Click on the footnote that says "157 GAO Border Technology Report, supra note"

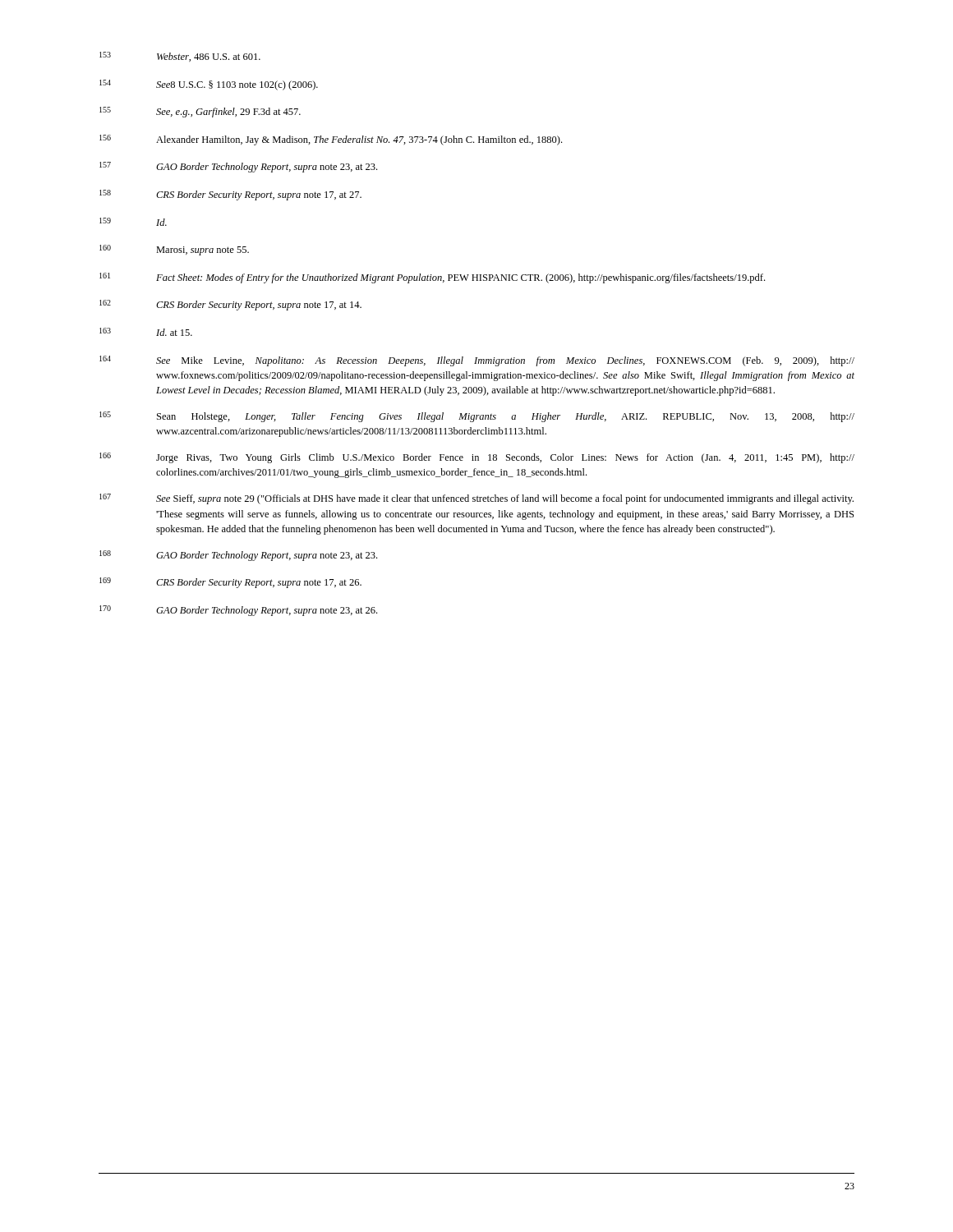point(238,167)
